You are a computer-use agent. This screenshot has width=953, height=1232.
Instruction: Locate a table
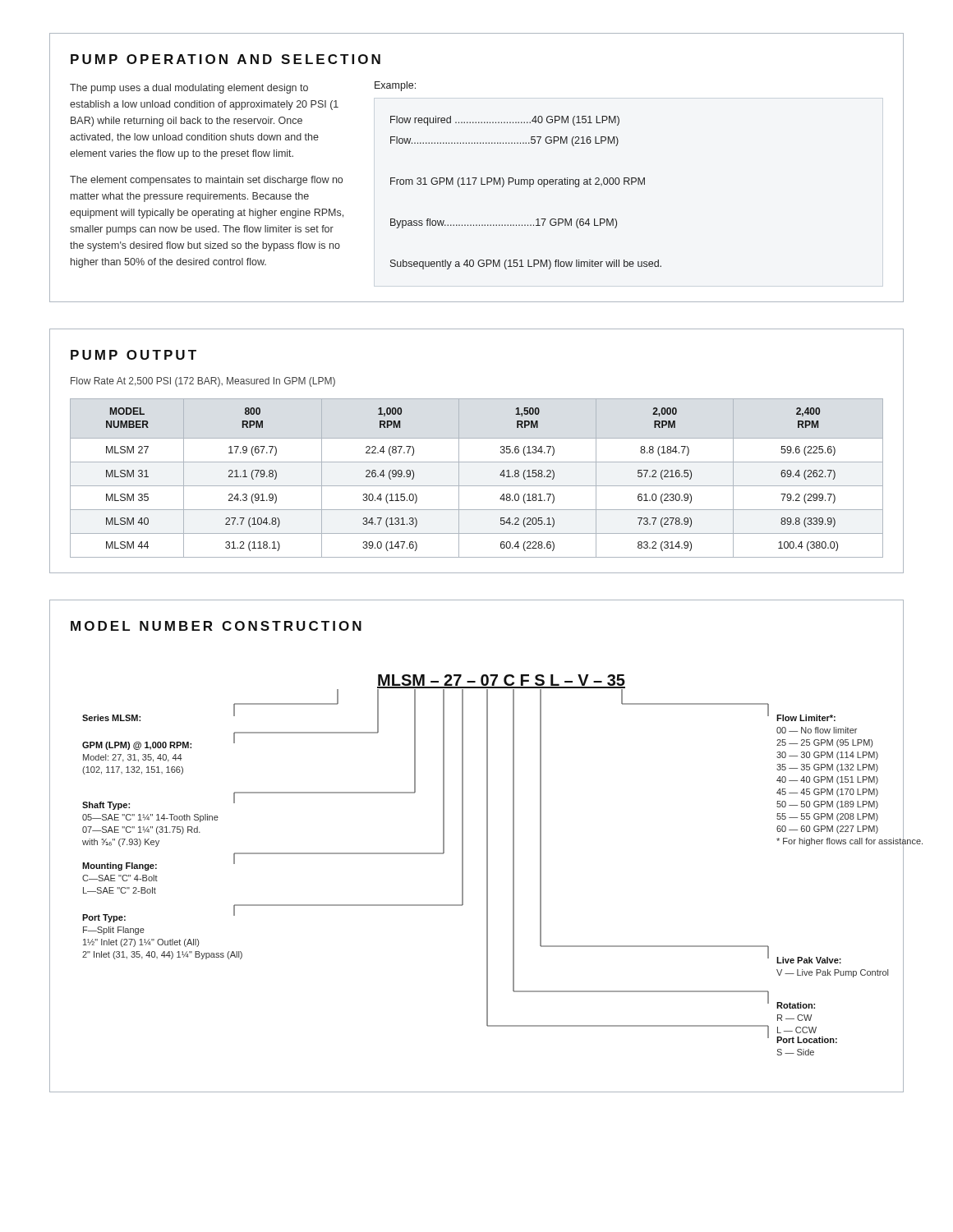point(476,478)
